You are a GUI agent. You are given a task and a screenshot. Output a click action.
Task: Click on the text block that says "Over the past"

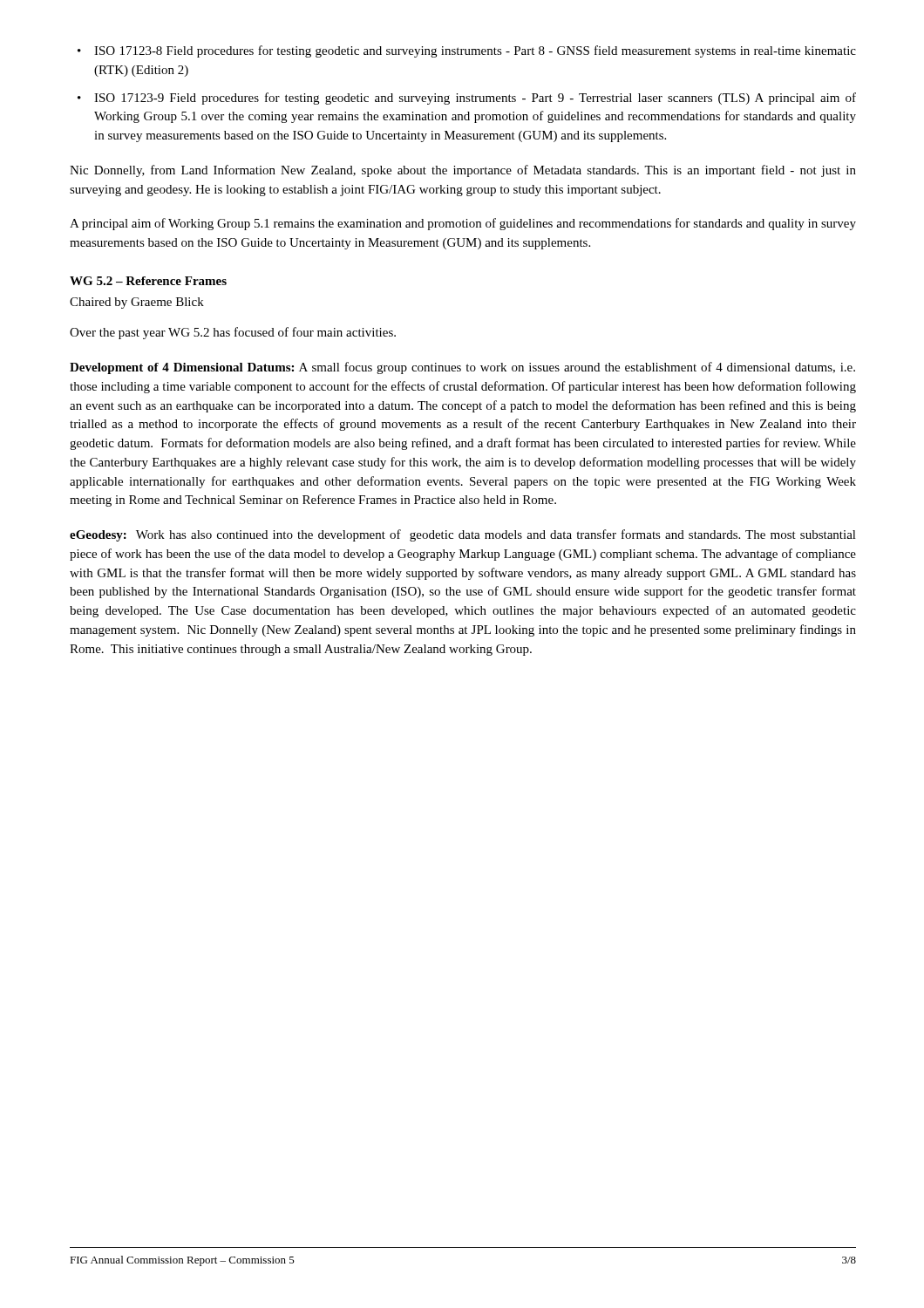tap(233, 332)
